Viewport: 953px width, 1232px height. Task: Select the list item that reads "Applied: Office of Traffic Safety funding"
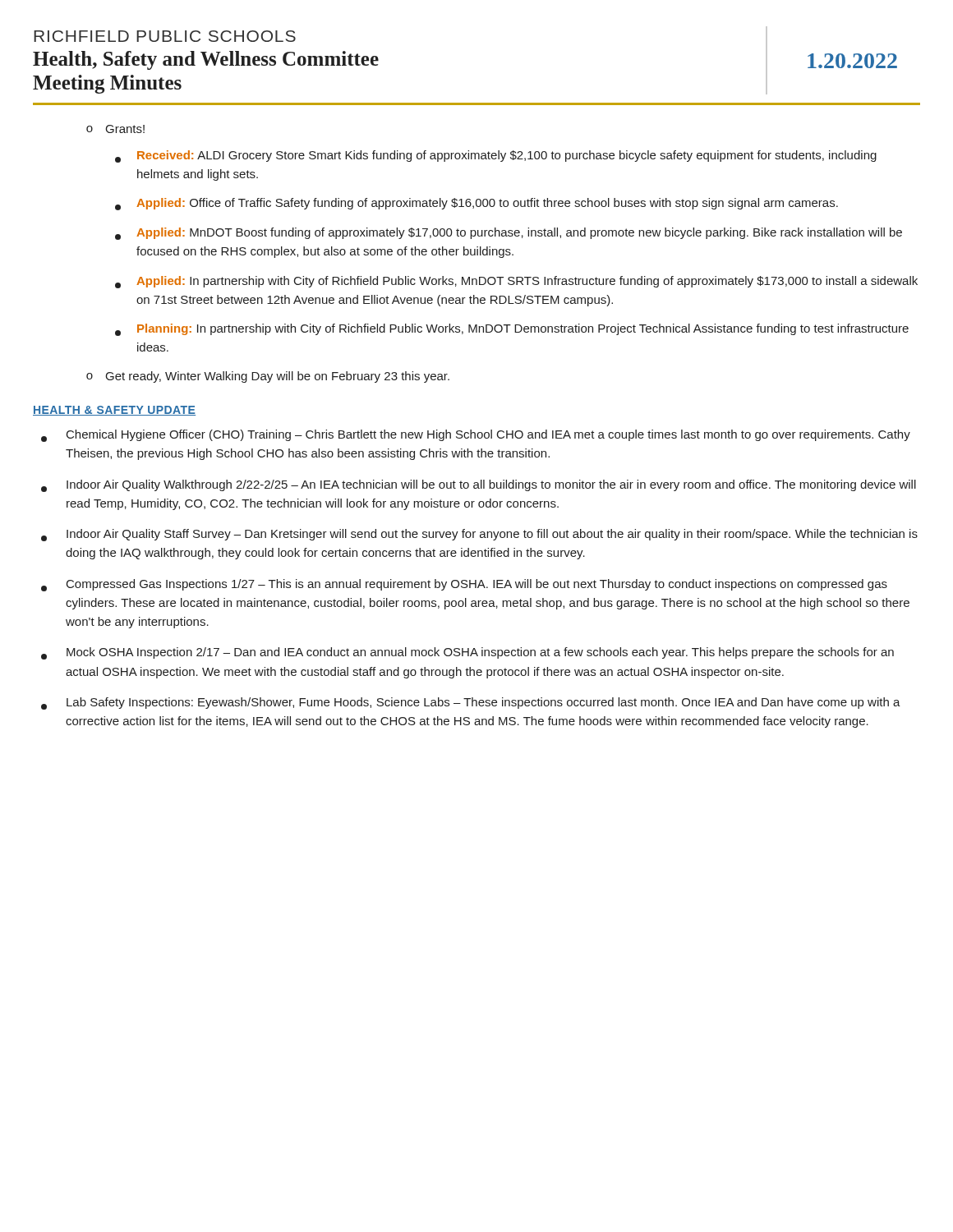477,203
